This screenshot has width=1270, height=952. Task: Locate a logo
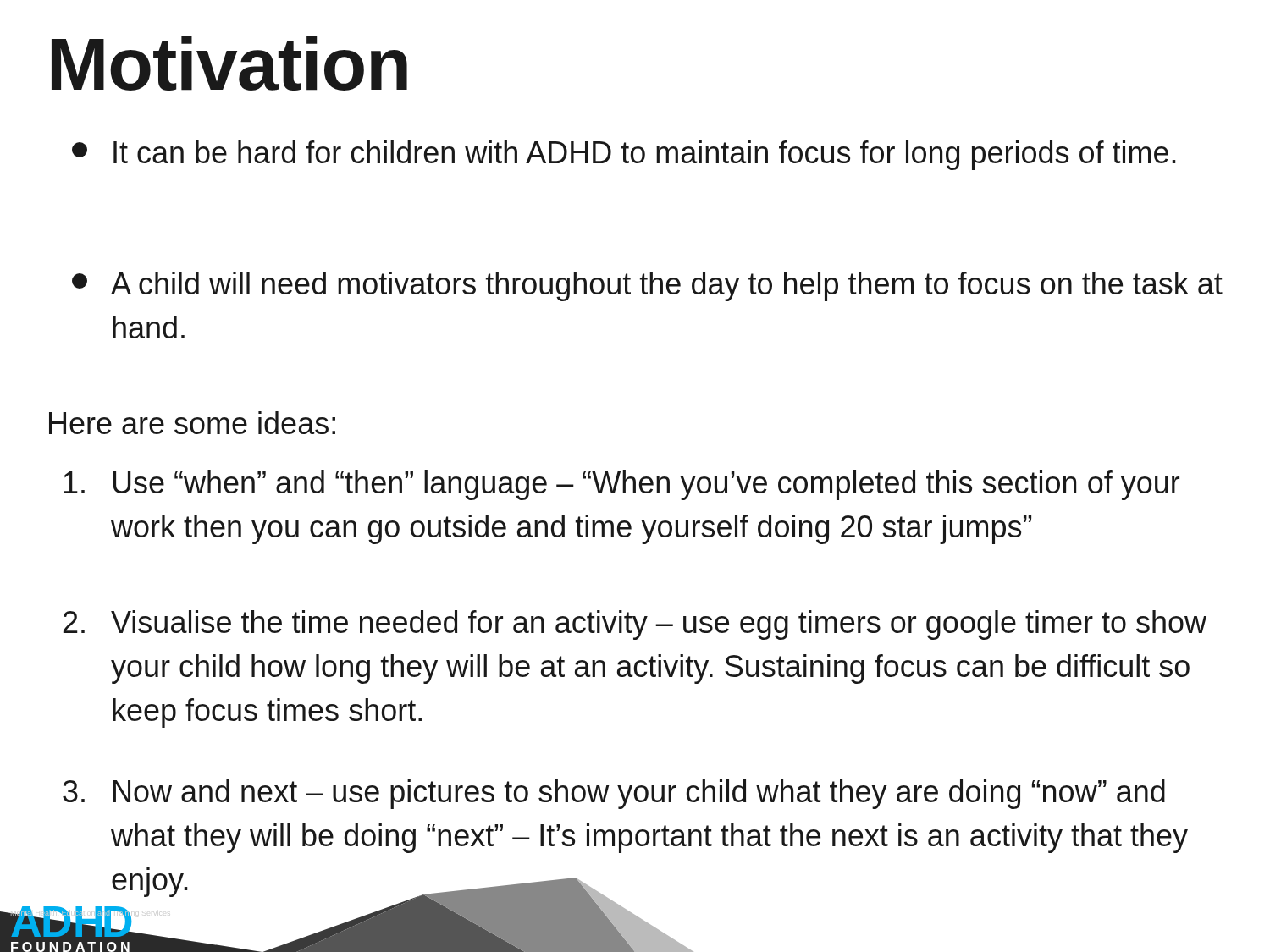(x=635, y=906)
